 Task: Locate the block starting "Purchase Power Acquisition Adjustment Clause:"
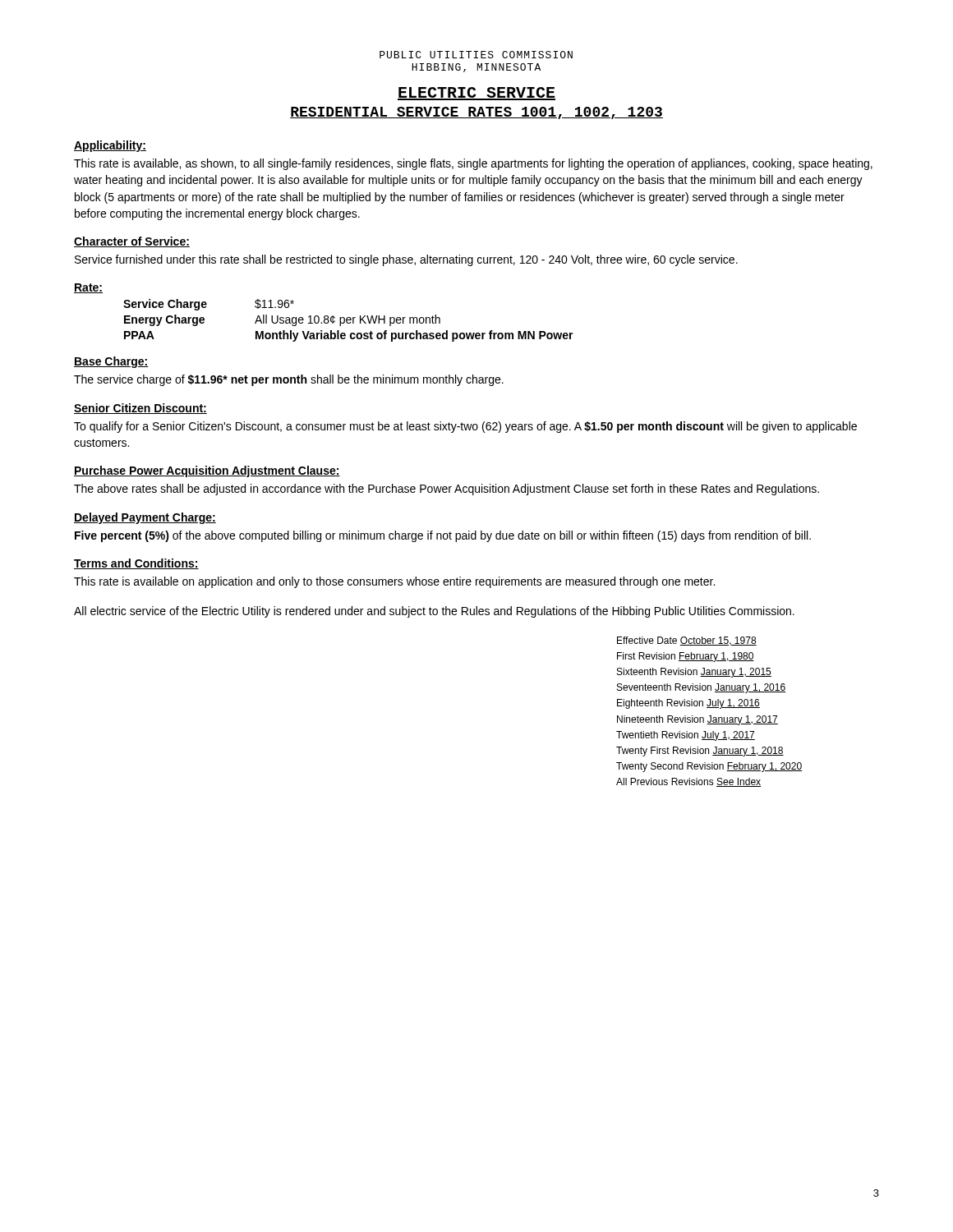pyautogui.click(x=207, y=471)
